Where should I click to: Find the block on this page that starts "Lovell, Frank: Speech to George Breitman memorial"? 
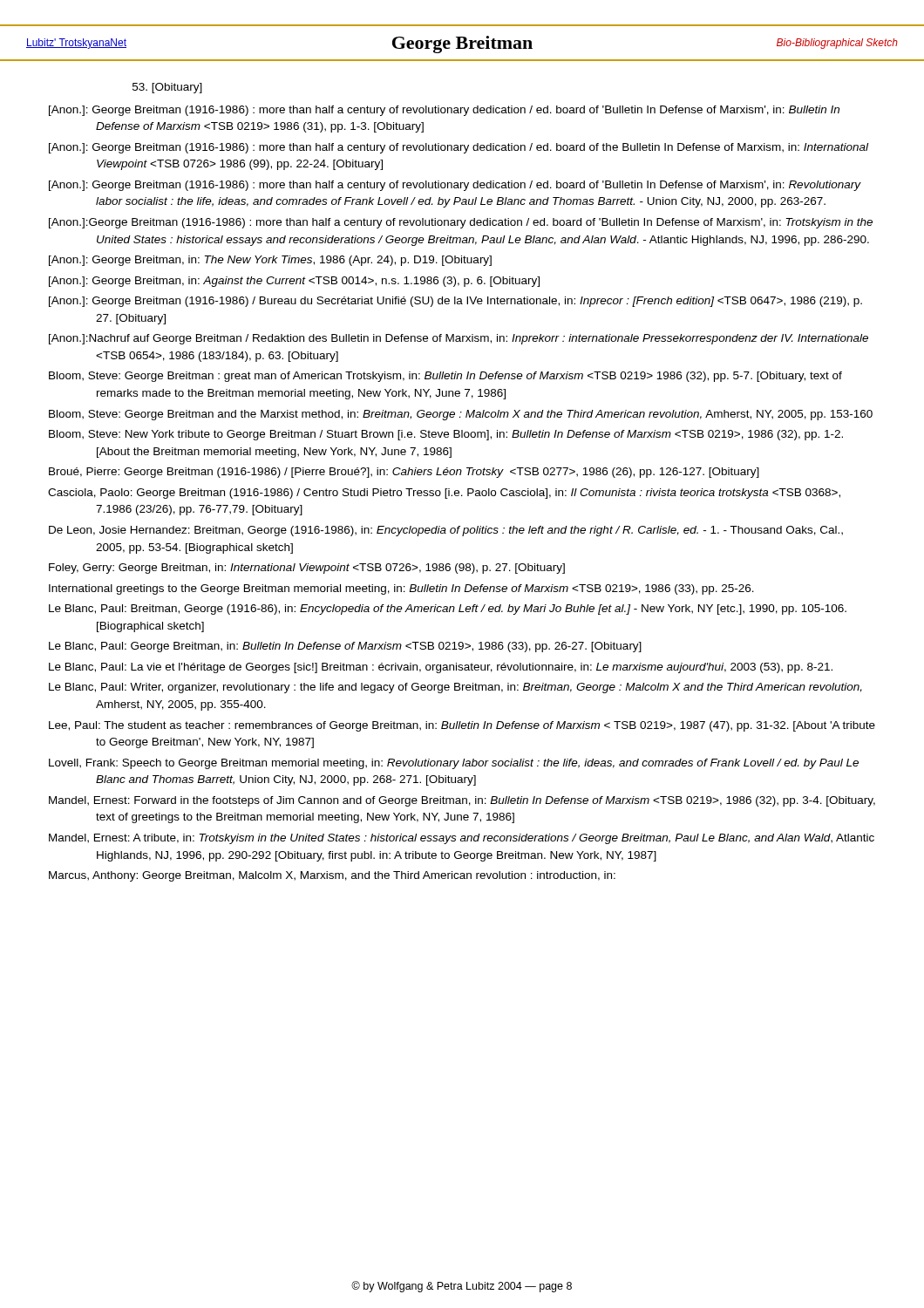click(x=453, y=771)
